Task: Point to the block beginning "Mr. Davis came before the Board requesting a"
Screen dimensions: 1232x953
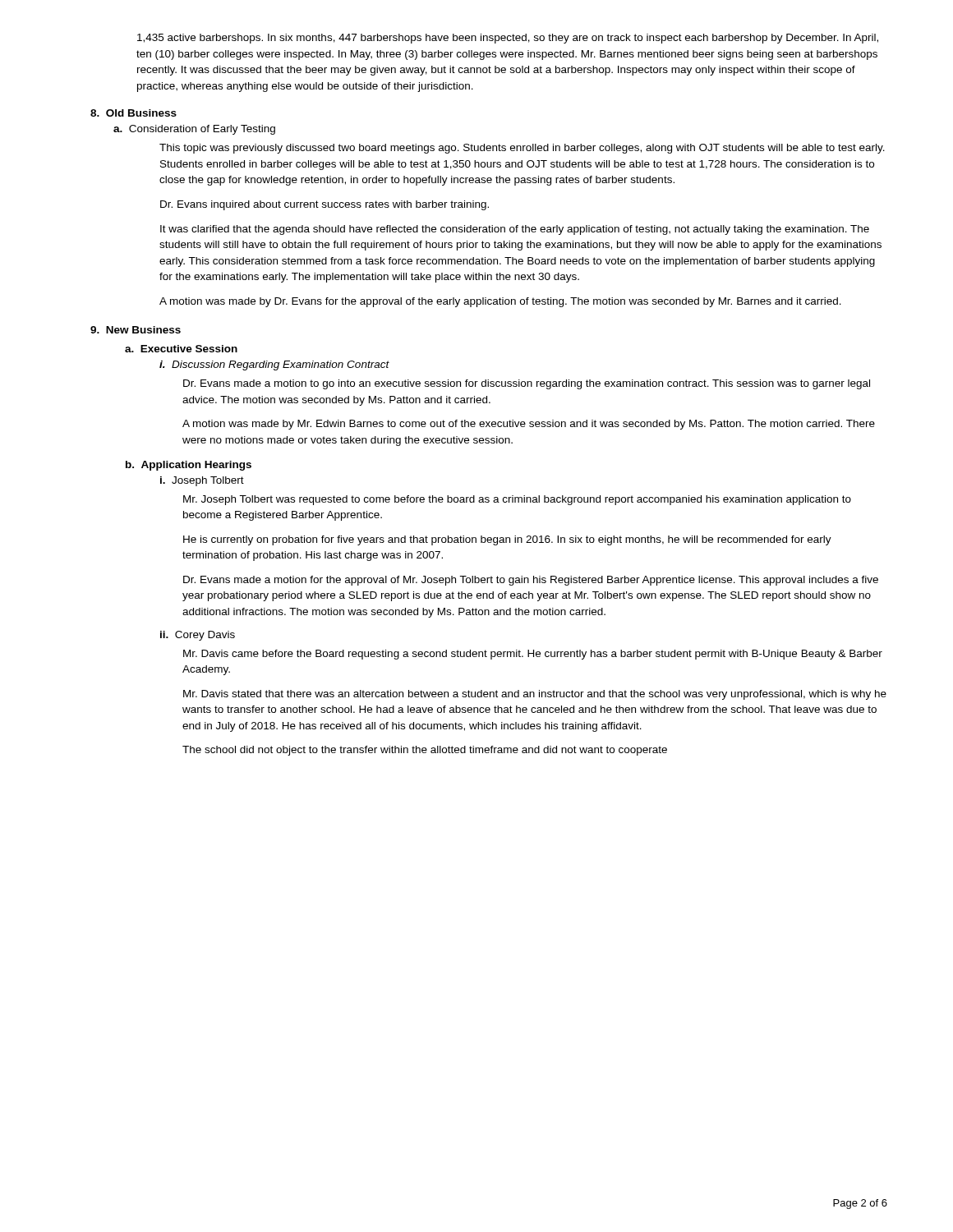Action: pyautogui.click(x=532, y=661)
